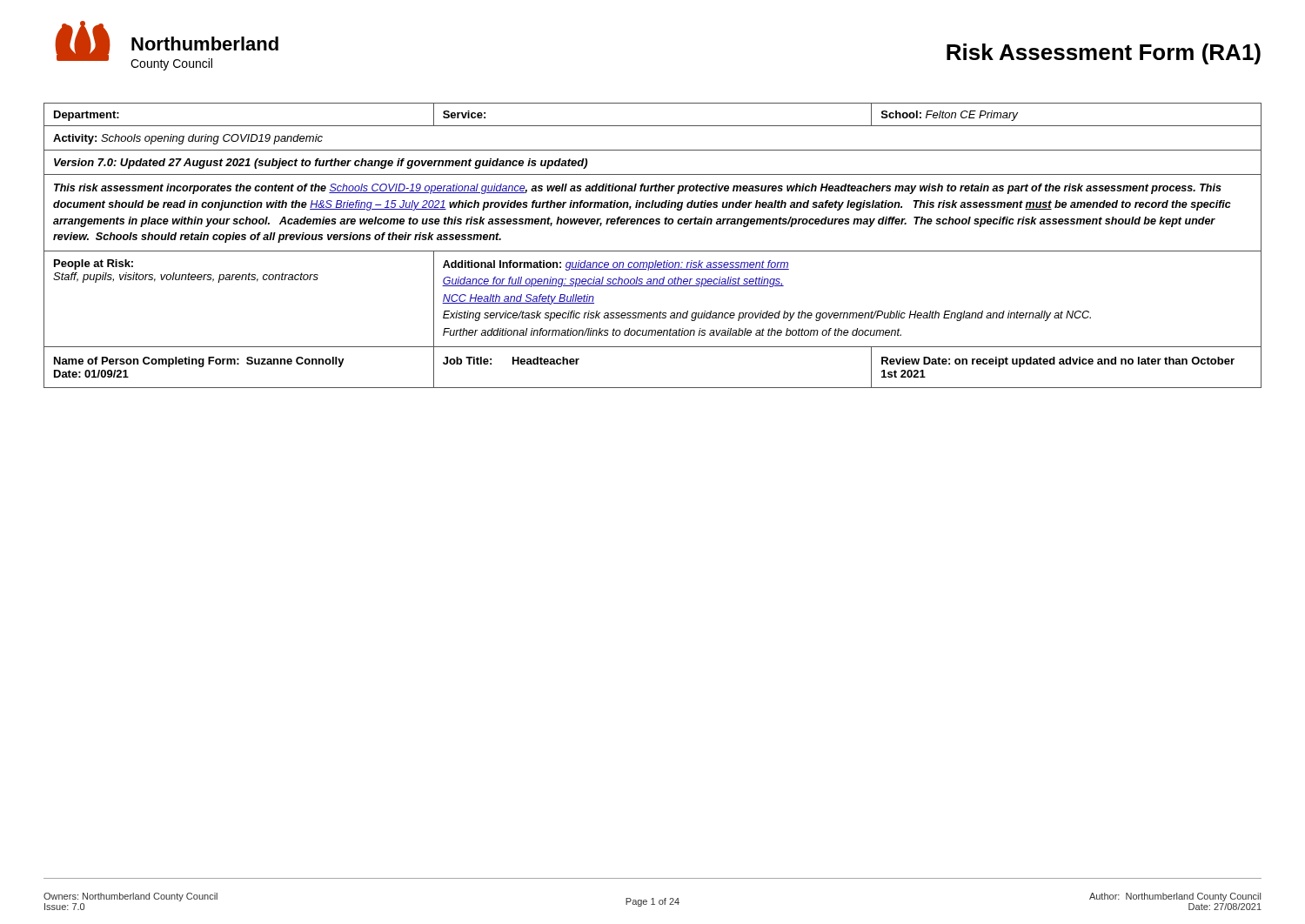Find the logo

click(161, 52)
